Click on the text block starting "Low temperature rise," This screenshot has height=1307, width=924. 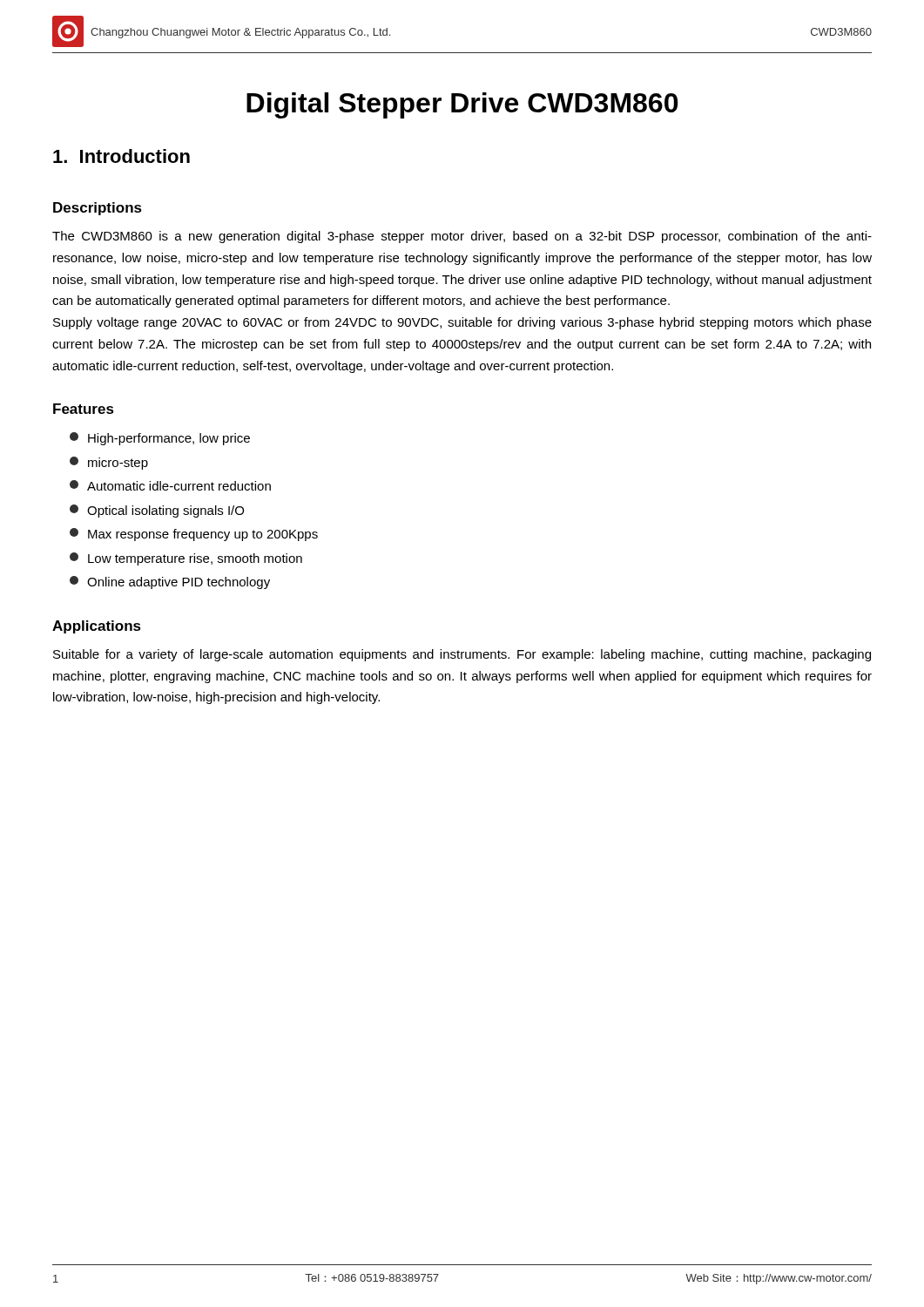coord(186,558)
